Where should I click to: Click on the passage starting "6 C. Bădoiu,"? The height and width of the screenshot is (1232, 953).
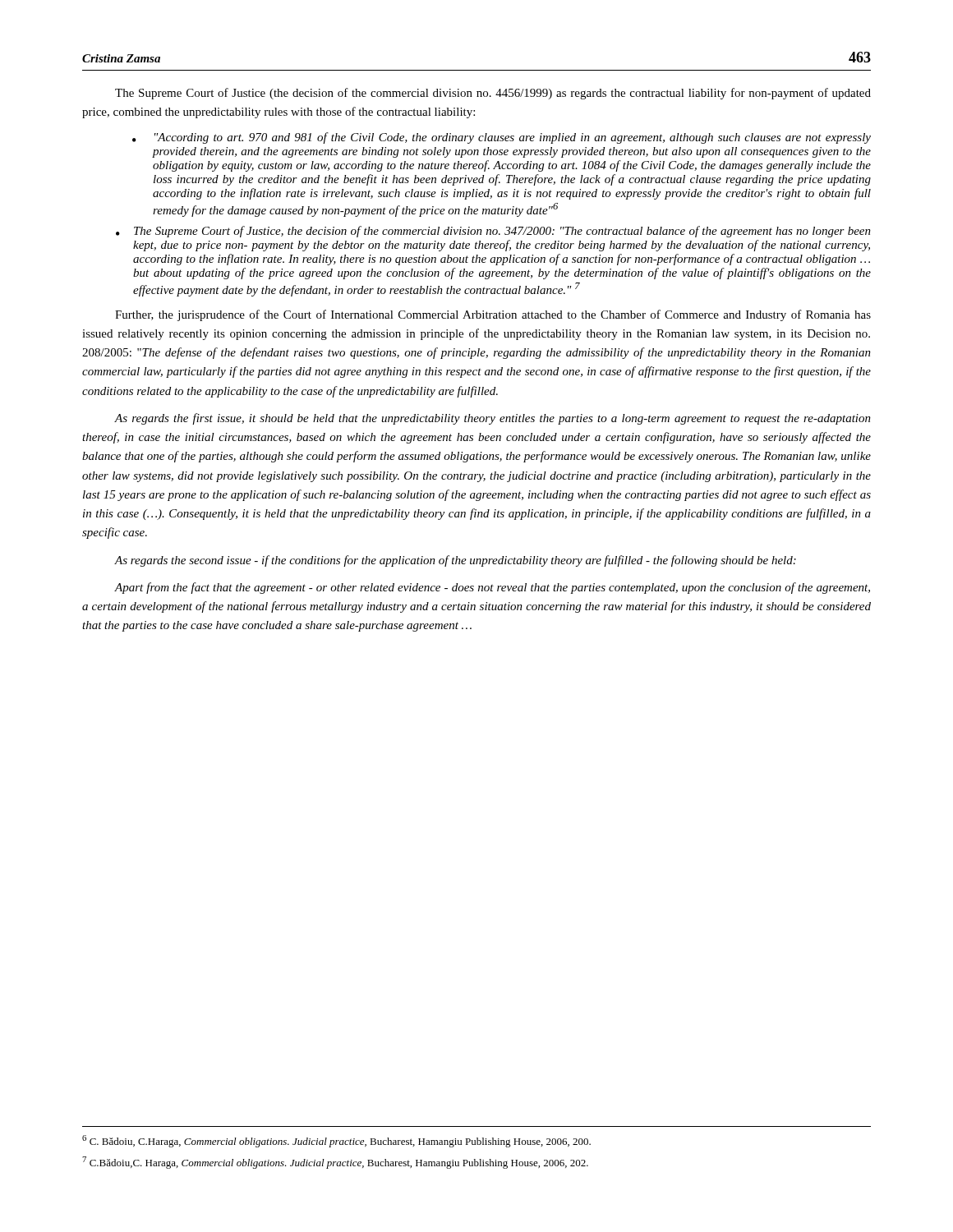click(337, 1140)
